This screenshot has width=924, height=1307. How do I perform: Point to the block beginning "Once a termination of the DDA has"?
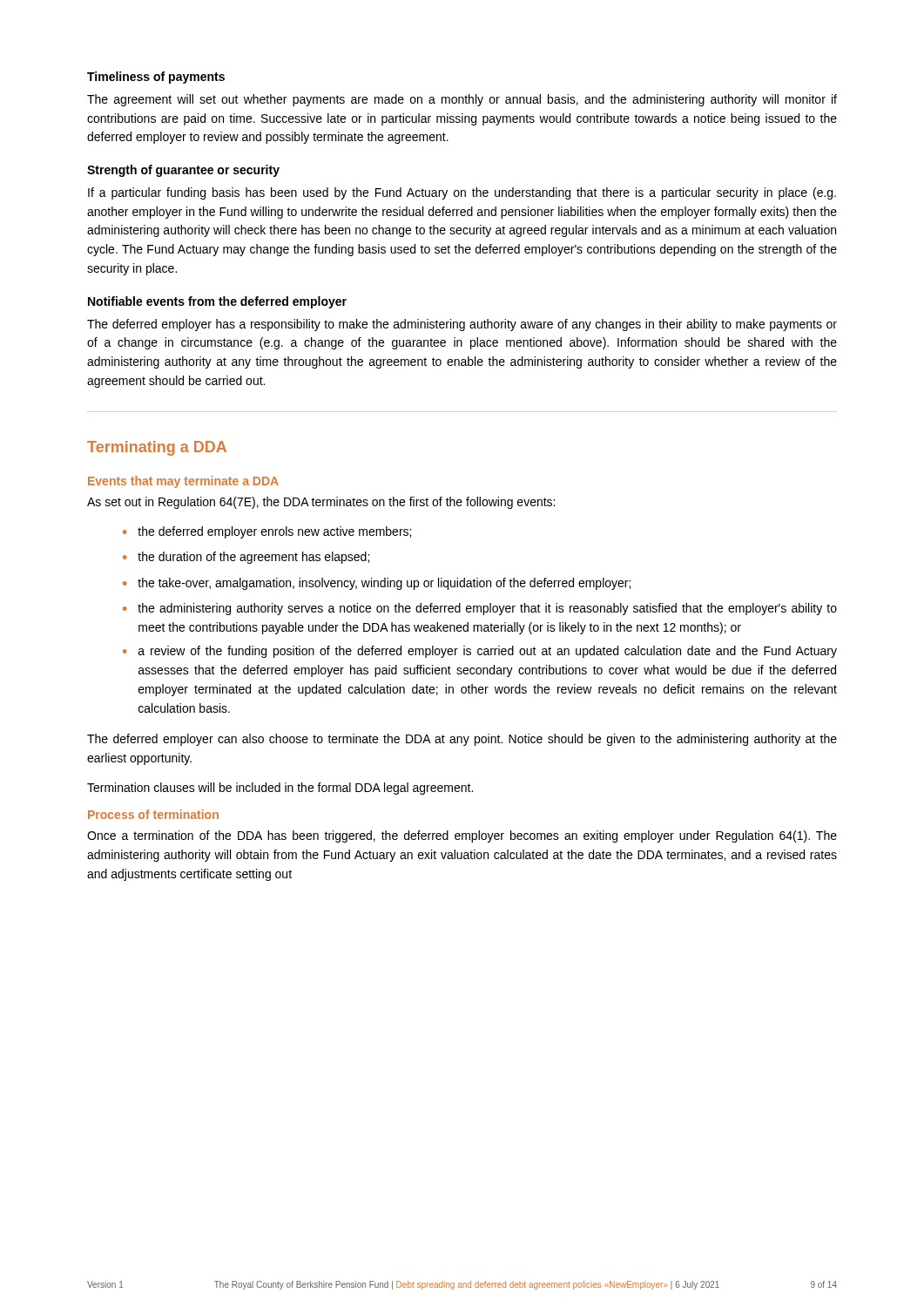(x=462, y=855)
